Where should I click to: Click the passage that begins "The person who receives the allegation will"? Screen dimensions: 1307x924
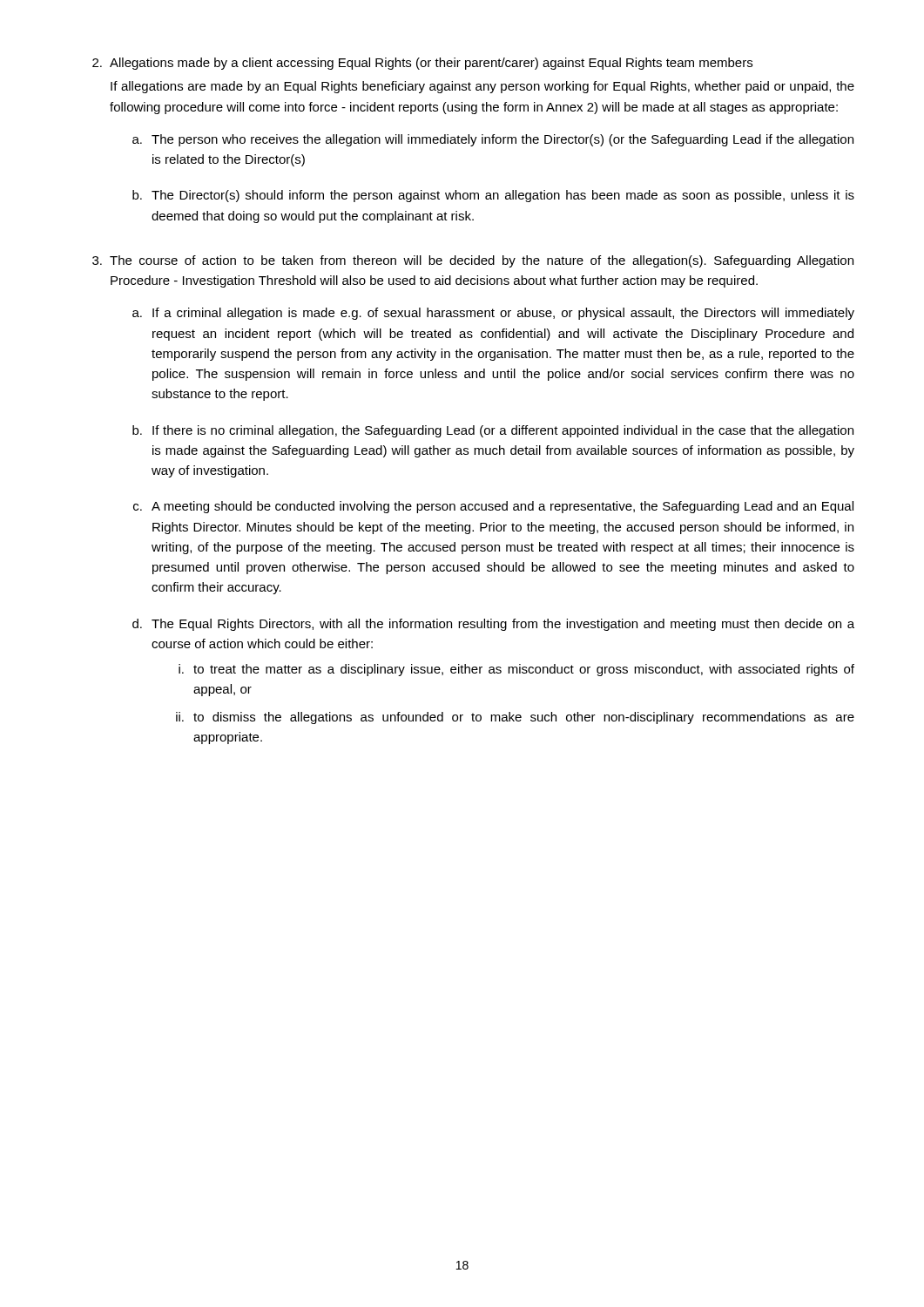503,149
